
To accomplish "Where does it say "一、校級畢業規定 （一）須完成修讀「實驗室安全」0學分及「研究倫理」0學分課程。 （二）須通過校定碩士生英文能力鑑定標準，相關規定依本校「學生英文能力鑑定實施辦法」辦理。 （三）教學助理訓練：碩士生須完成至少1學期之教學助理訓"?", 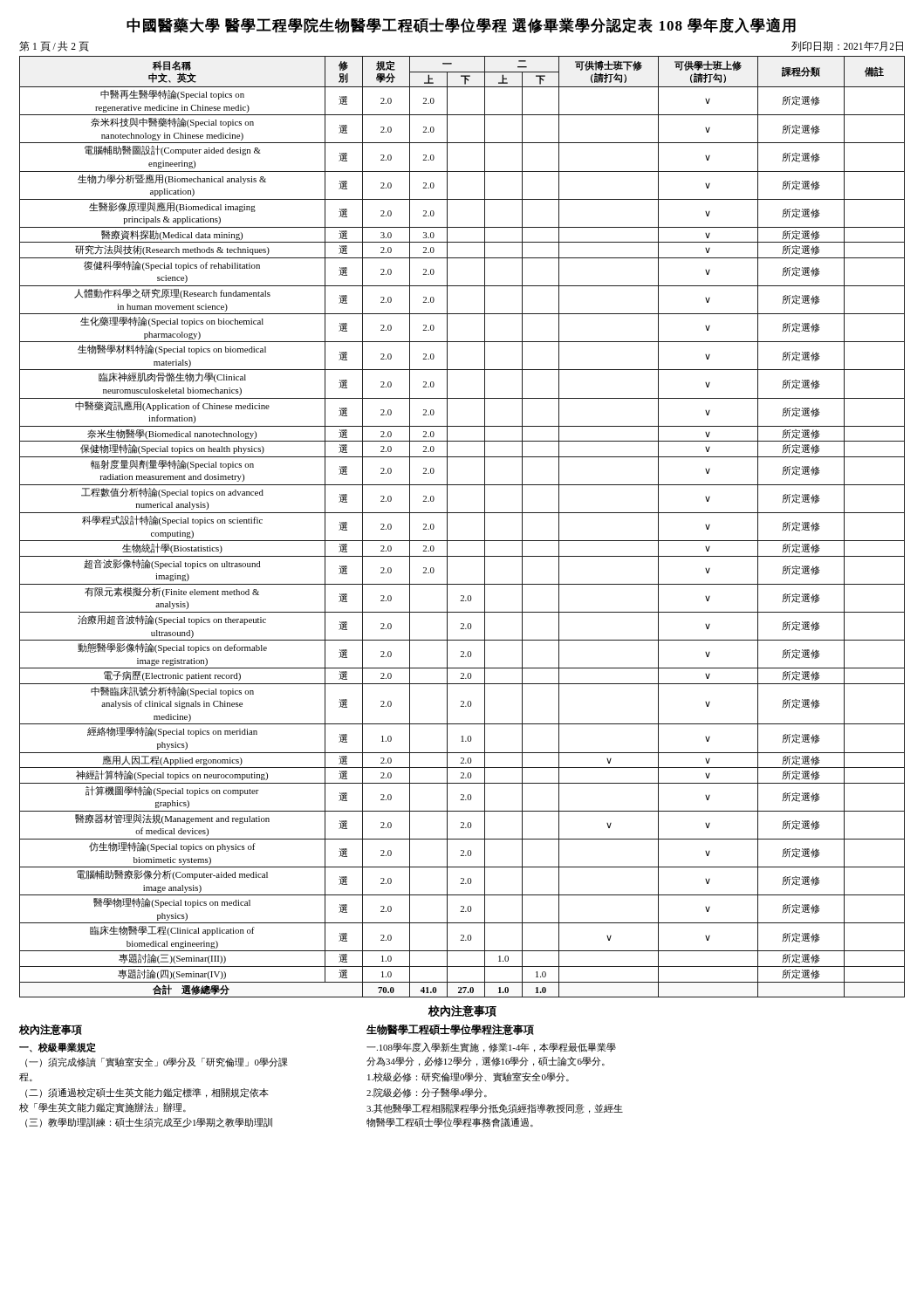I will (x=185, y=1085).
